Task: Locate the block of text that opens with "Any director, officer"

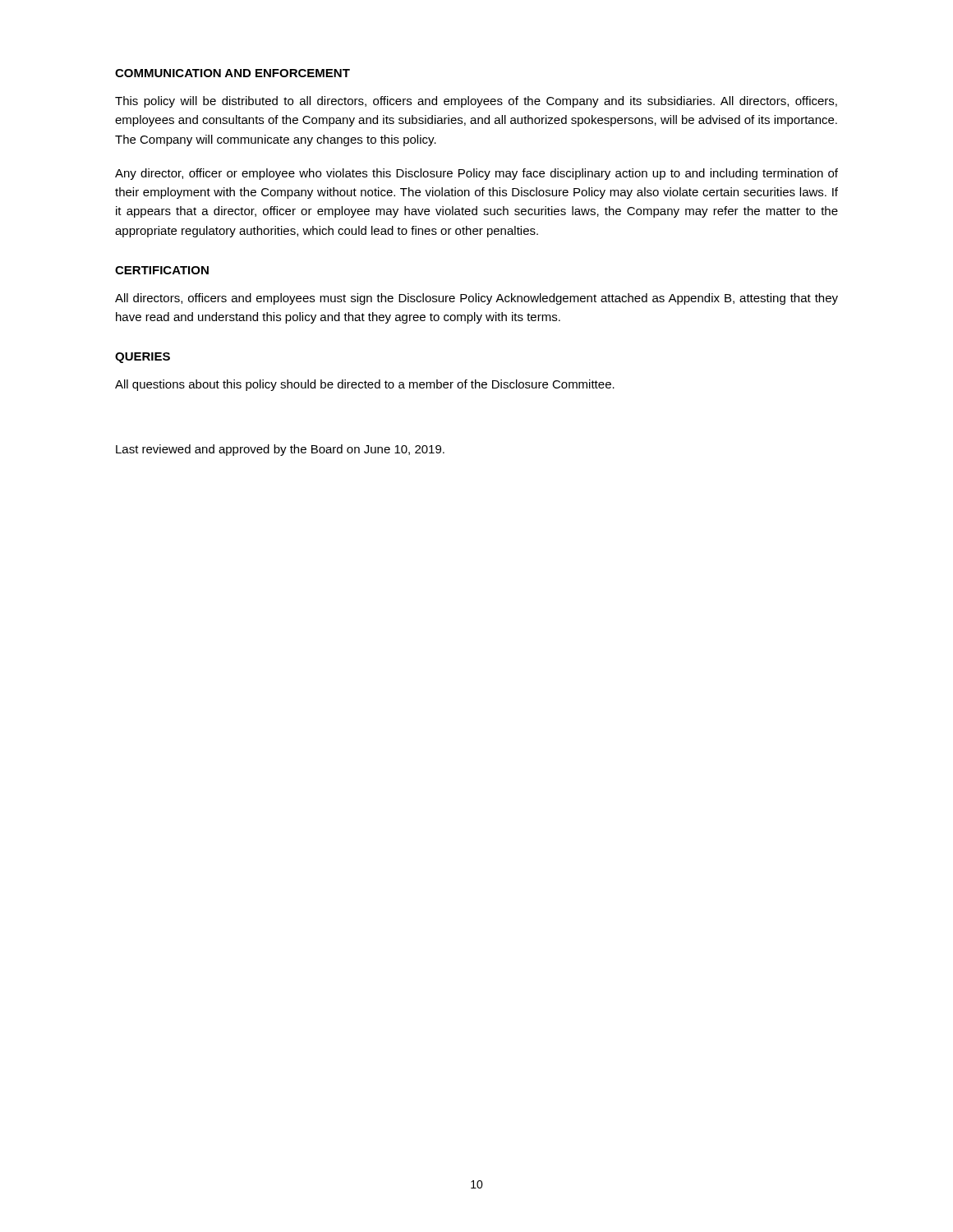Action: [476, 201]
